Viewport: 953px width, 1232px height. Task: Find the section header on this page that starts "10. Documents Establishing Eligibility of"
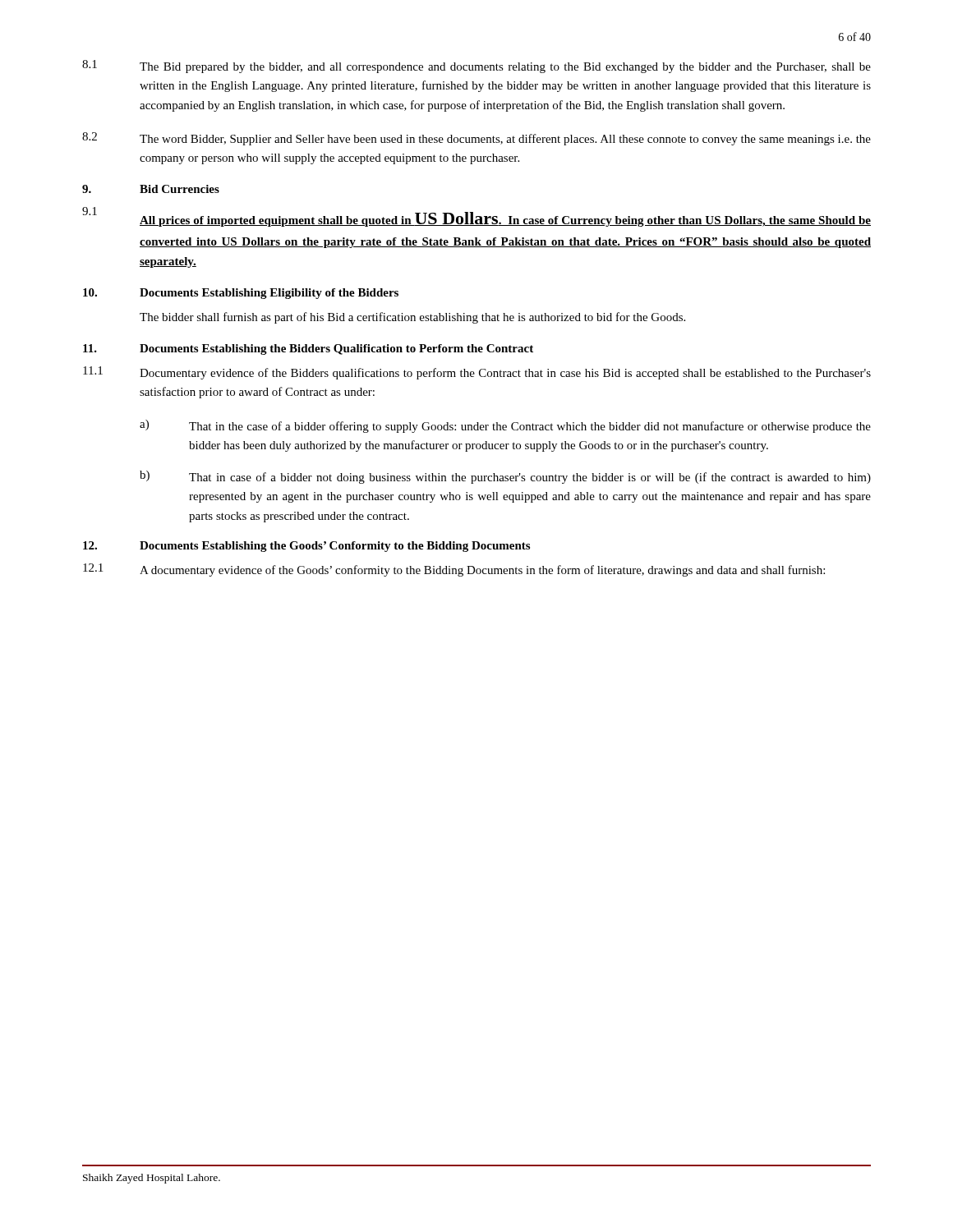[241, 294]
